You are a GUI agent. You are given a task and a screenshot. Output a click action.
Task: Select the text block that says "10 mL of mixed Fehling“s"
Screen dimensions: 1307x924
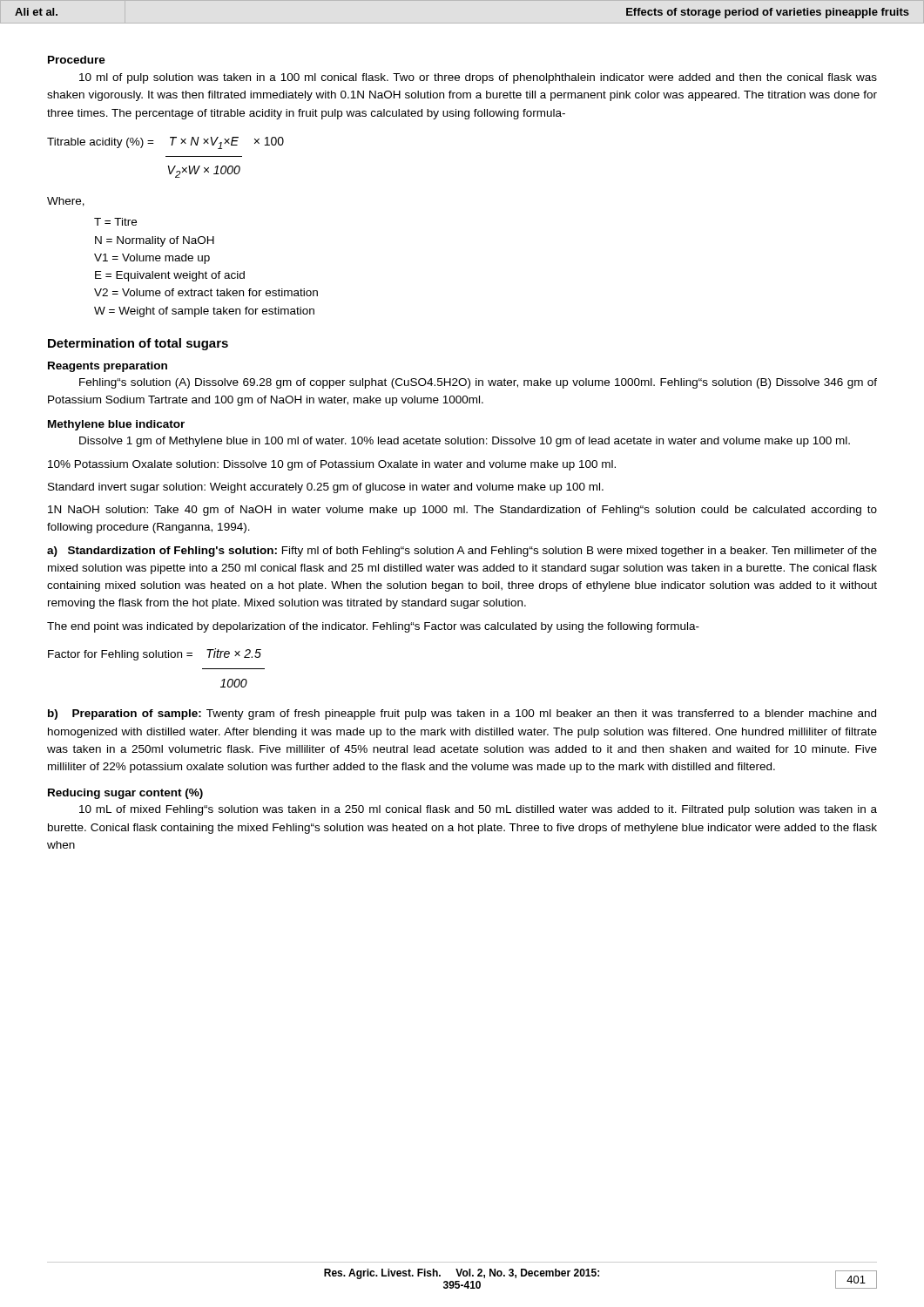click(462, 828)
